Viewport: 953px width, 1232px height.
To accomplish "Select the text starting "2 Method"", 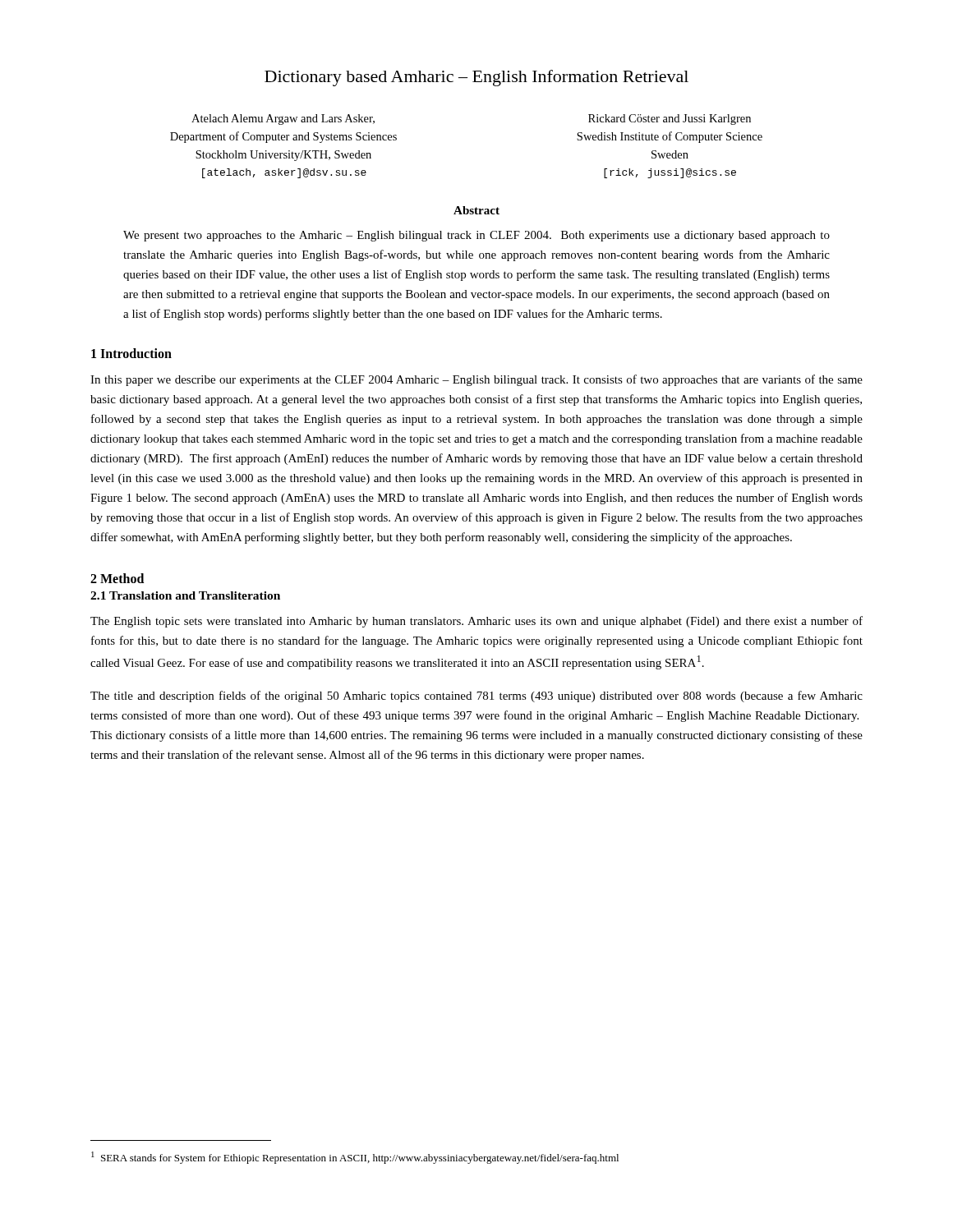I will 117,579.
